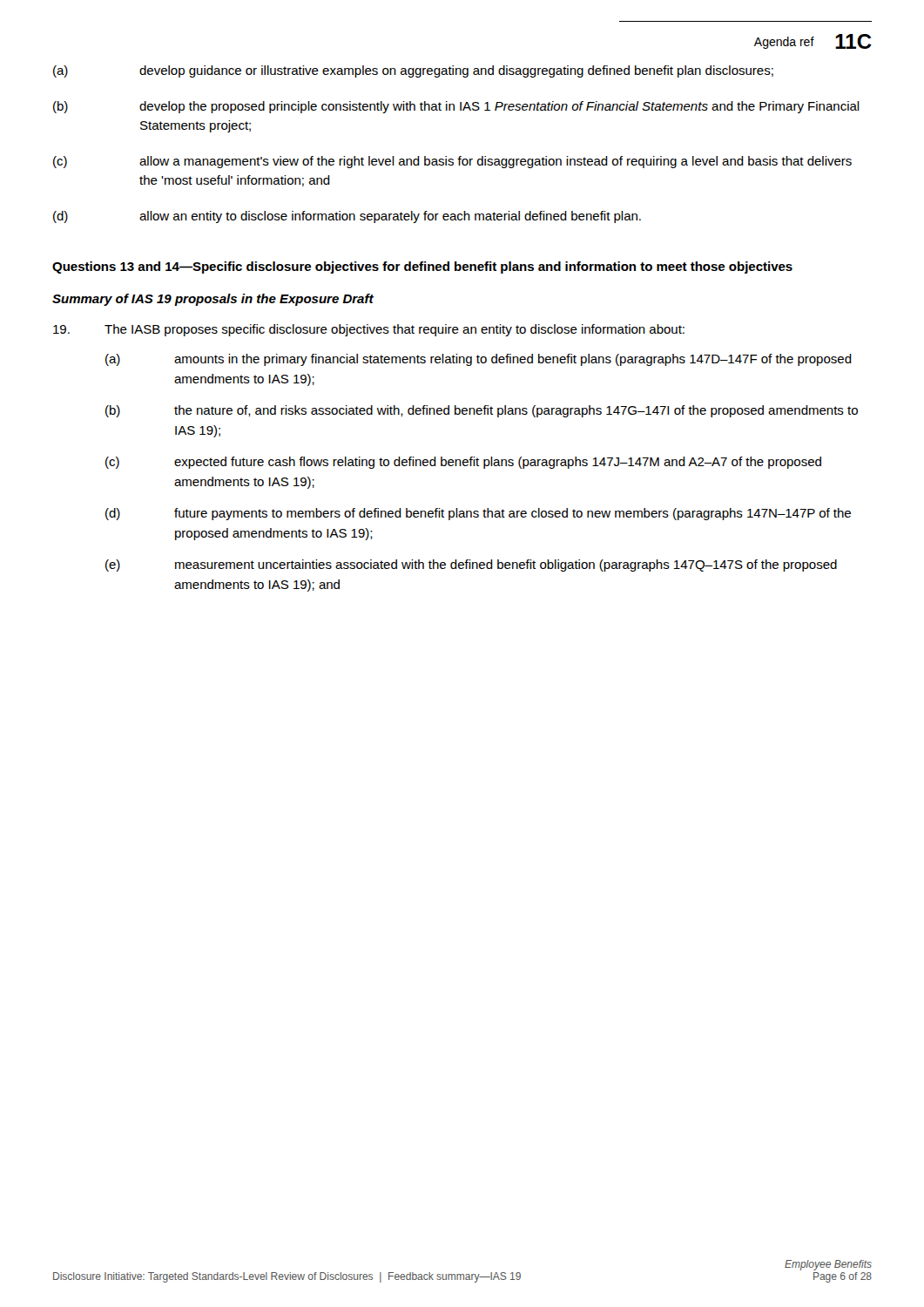Image resolution: width=924 pixels, height=1307 pixels.
Task: Navigate to the text starting "(e) measurement uncertainties associated"
Action: tap(488, 575)
